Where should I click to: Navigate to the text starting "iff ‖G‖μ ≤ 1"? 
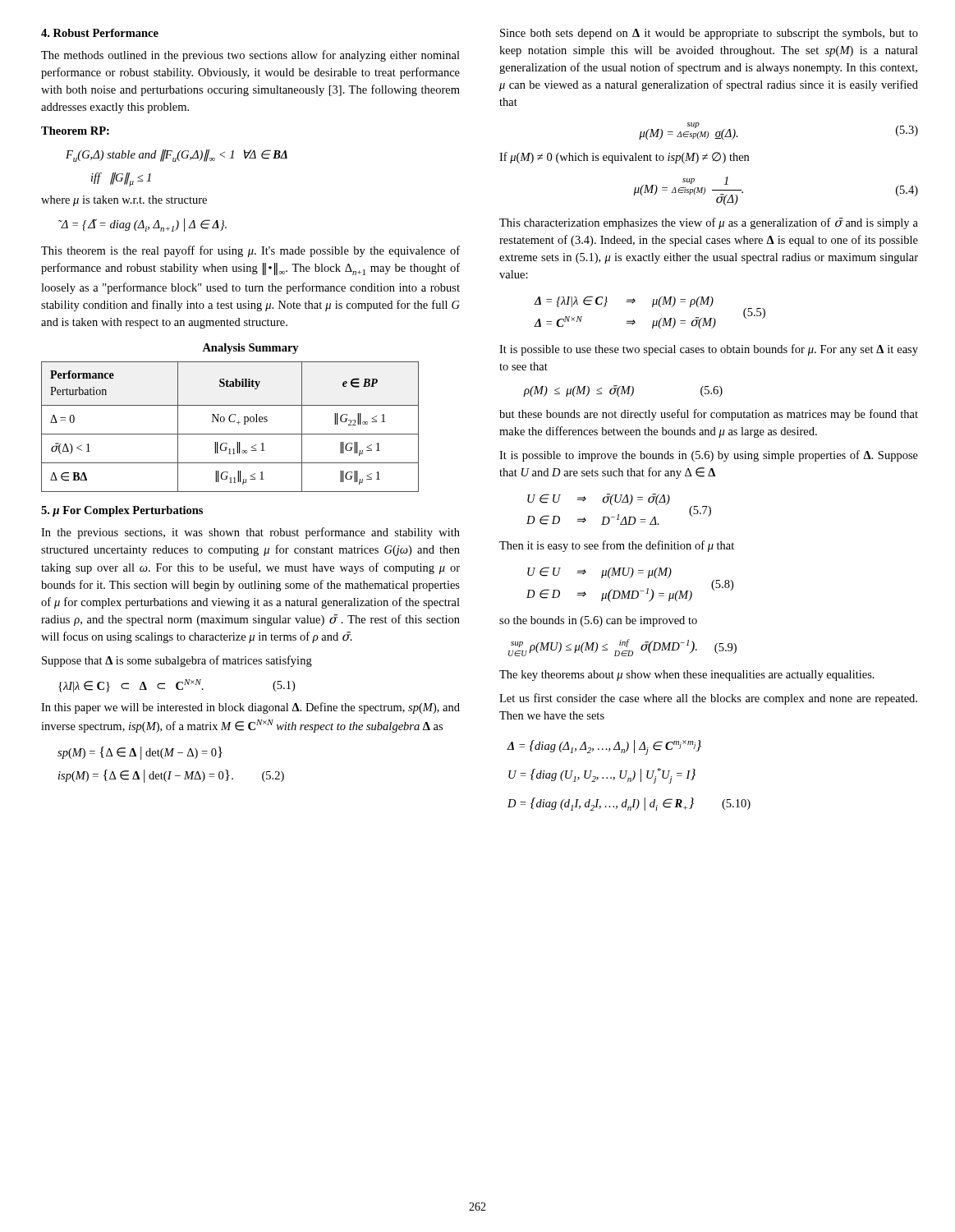pos(121,178)
